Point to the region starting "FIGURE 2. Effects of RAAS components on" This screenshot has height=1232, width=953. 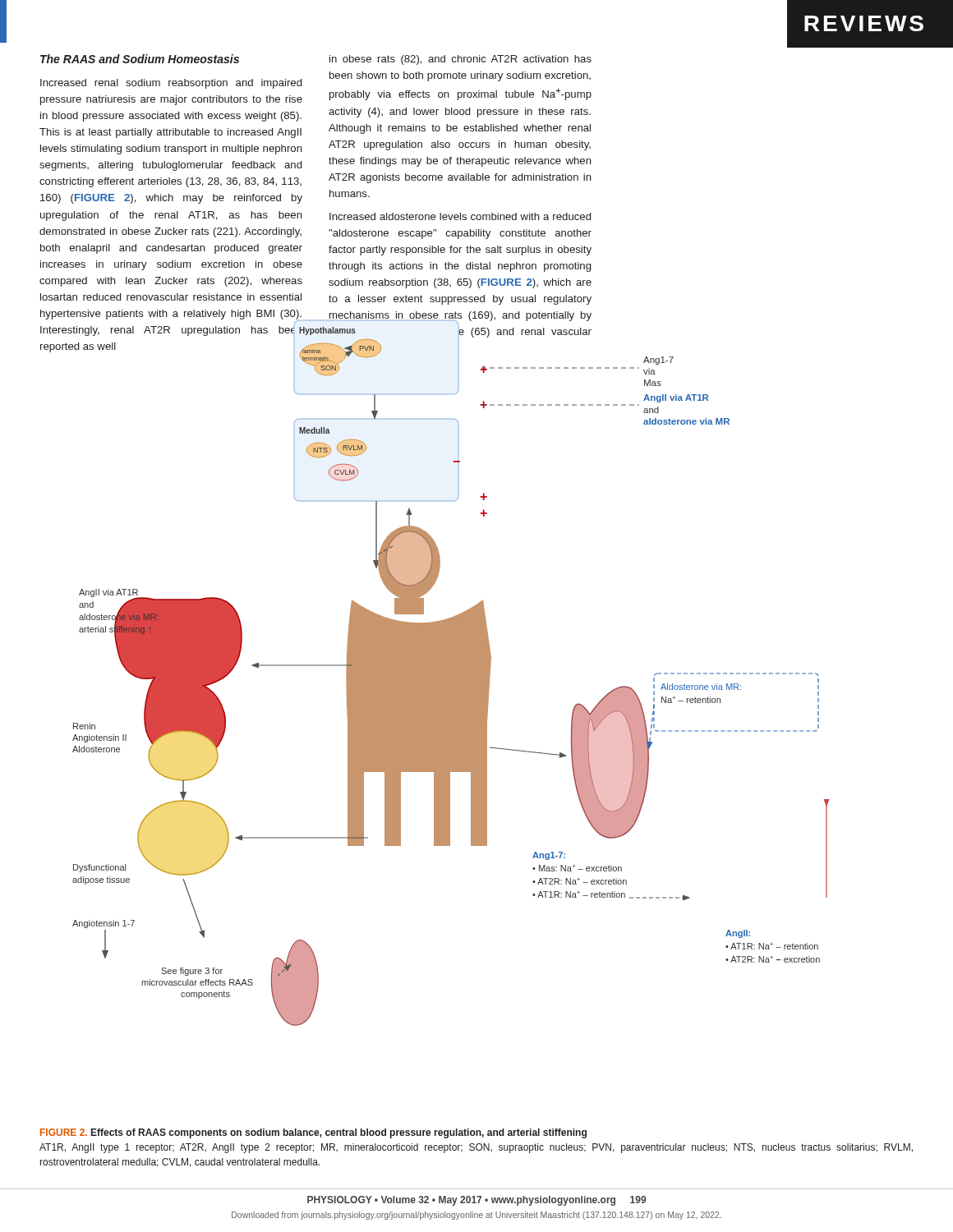[476, 1147]
